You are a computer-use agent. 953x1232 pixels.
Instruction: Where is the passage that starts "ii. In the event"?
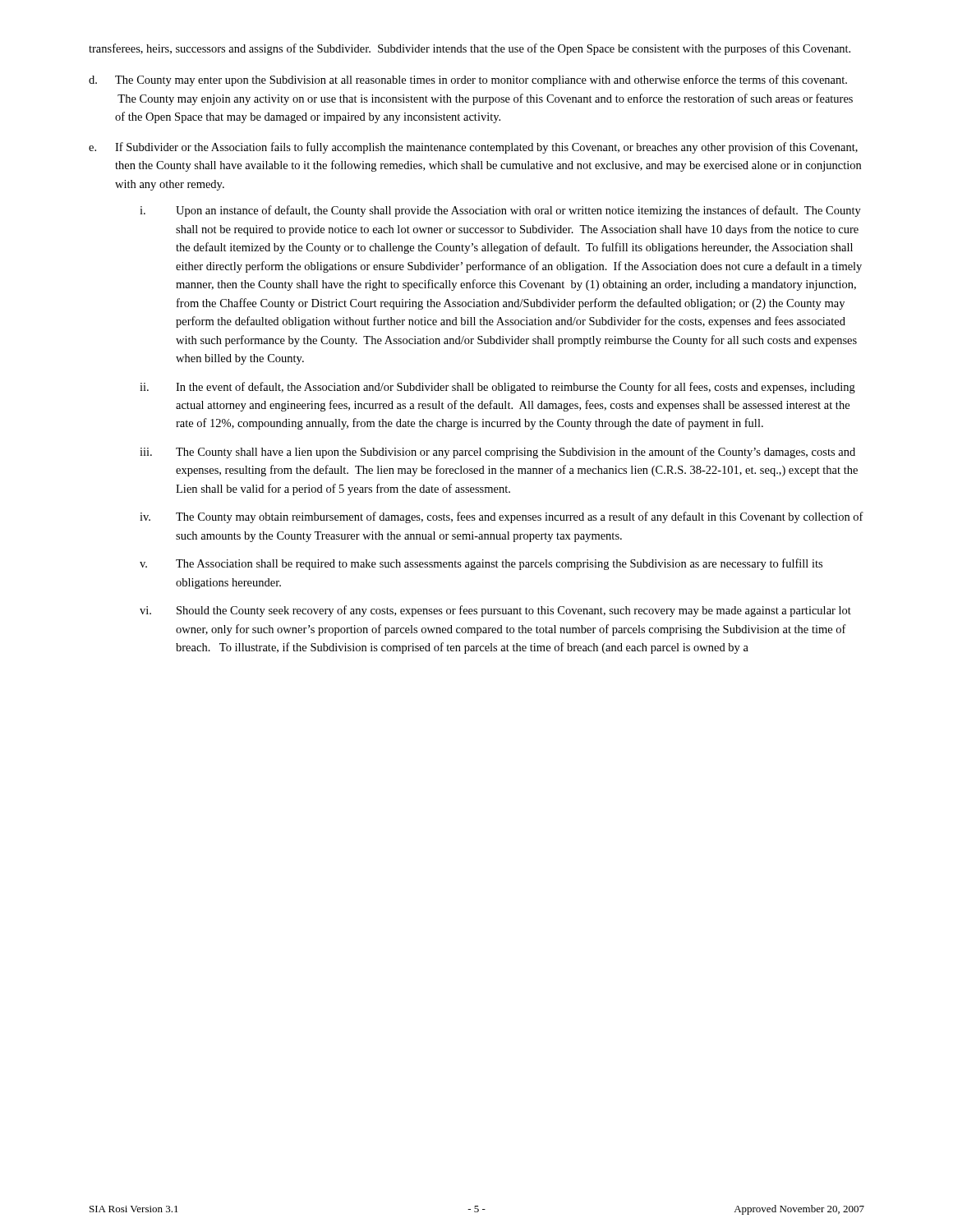502,405
